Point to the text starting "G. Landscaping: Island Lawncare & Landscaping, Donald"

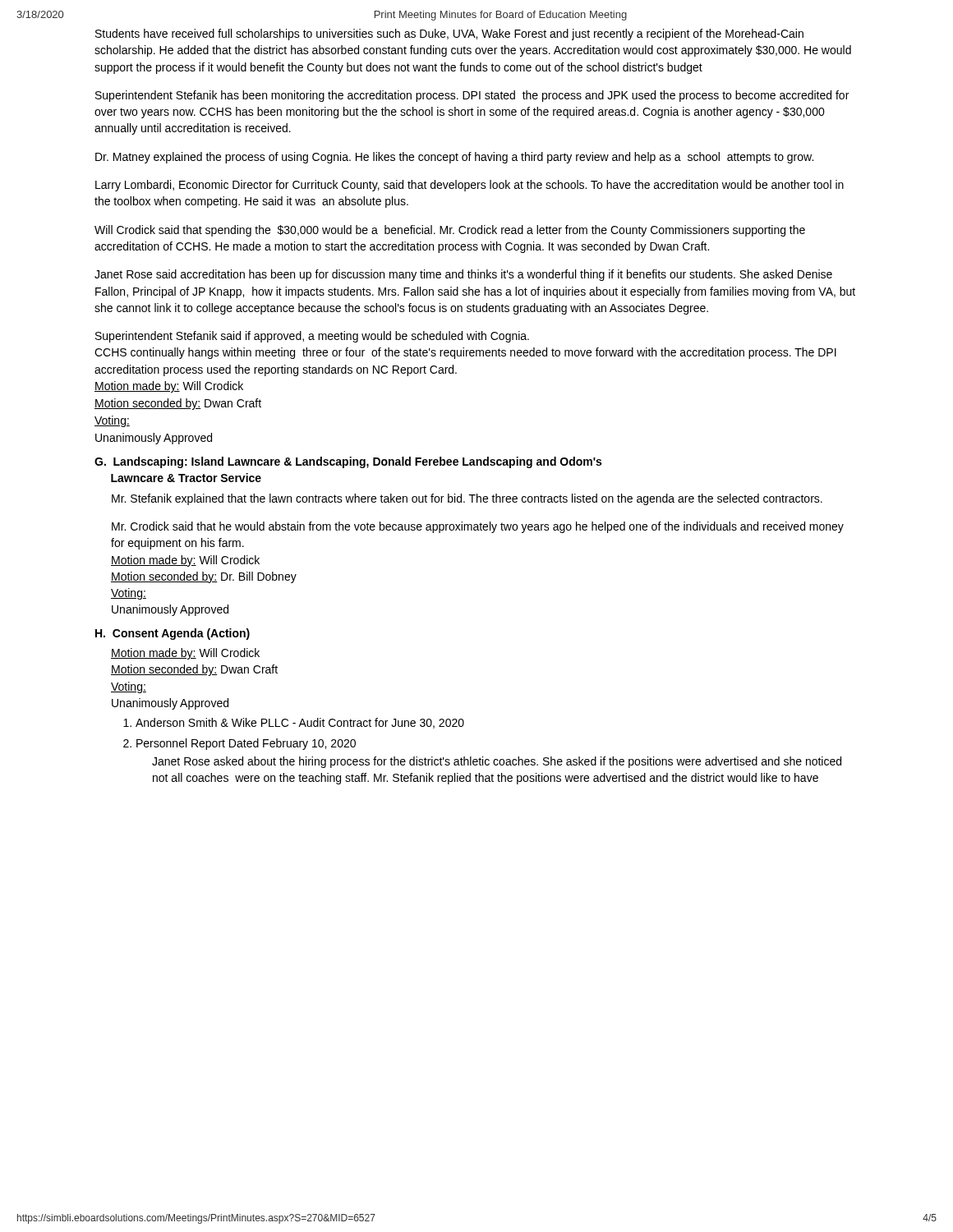348,470
